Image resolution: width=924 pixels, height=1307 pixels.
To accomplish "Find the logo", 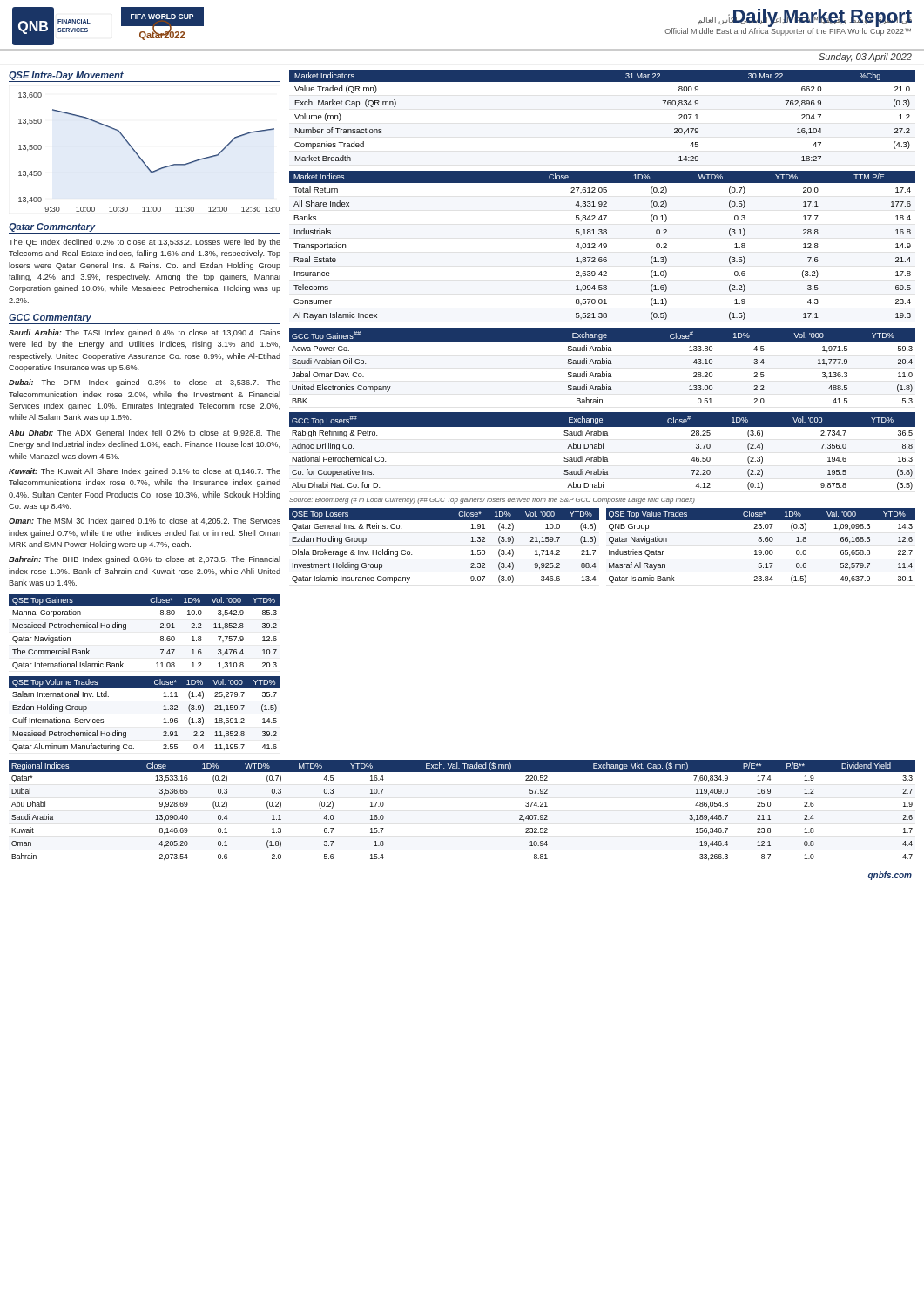I will point(462,25).
